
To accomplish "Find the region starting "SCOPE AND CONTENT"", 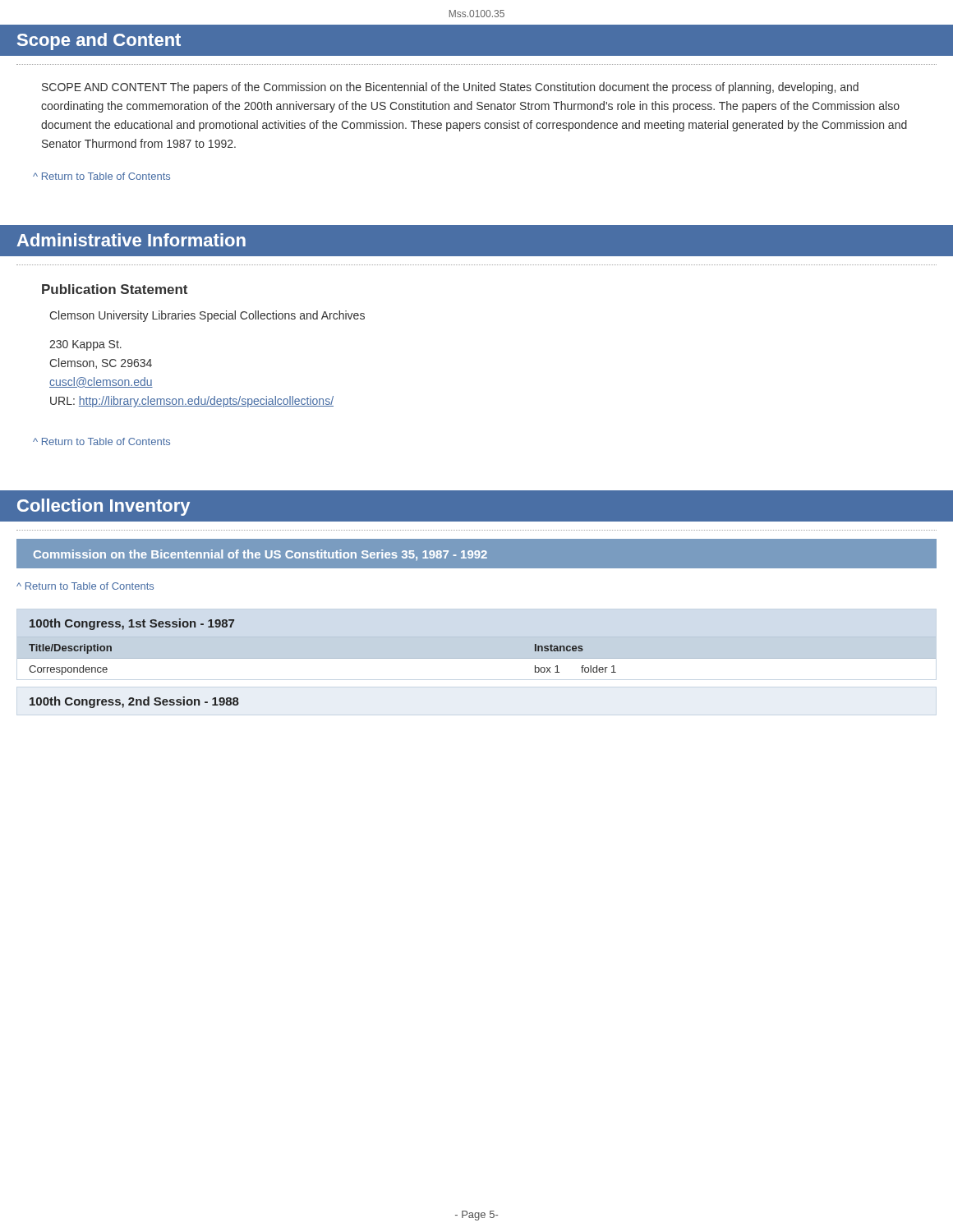I will pyautogui.click(x=474, y=116).
